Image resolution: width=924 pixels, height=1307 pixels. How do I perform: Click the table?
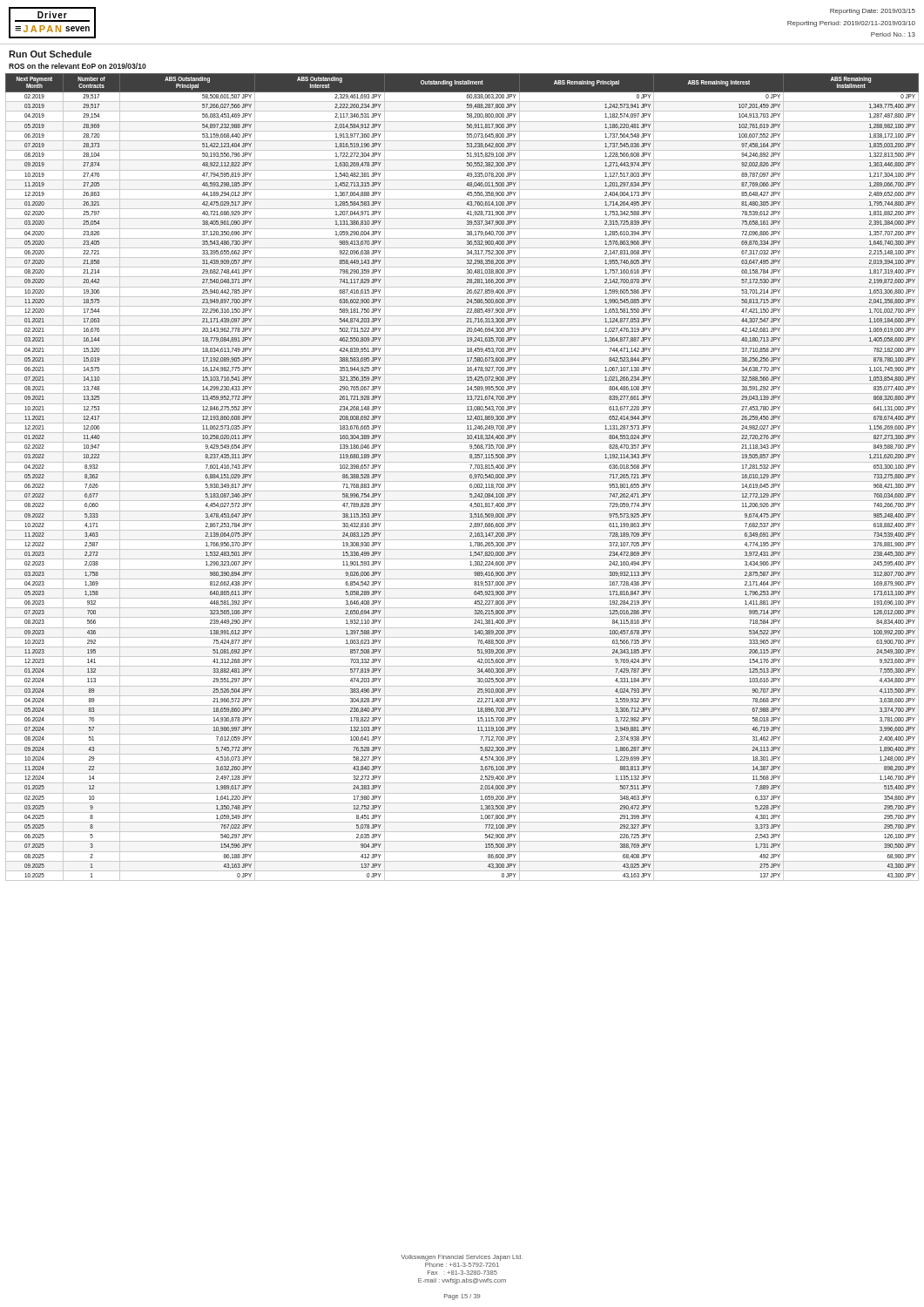point(462,477)
